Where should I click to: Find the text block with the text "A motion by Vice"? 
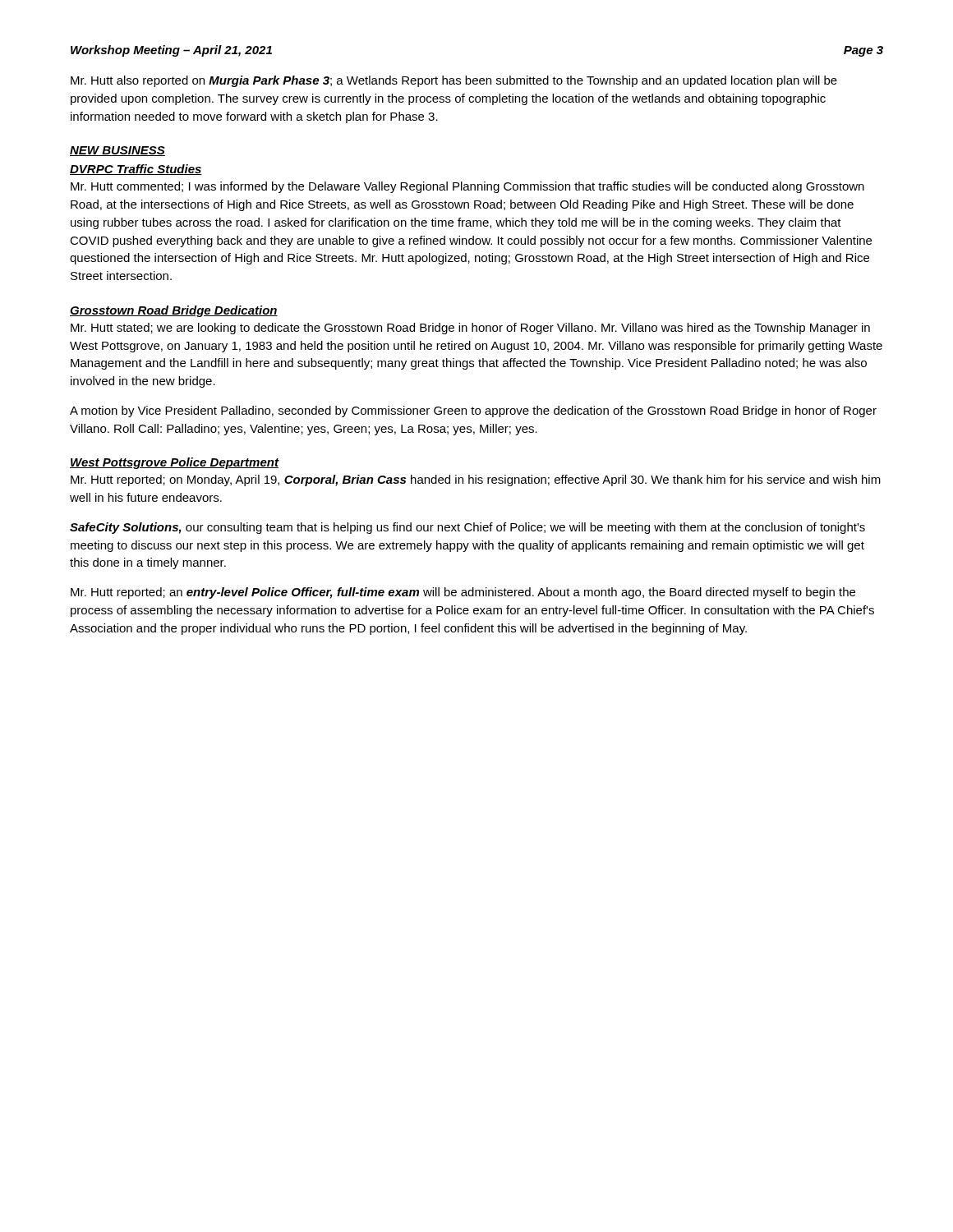473,419
